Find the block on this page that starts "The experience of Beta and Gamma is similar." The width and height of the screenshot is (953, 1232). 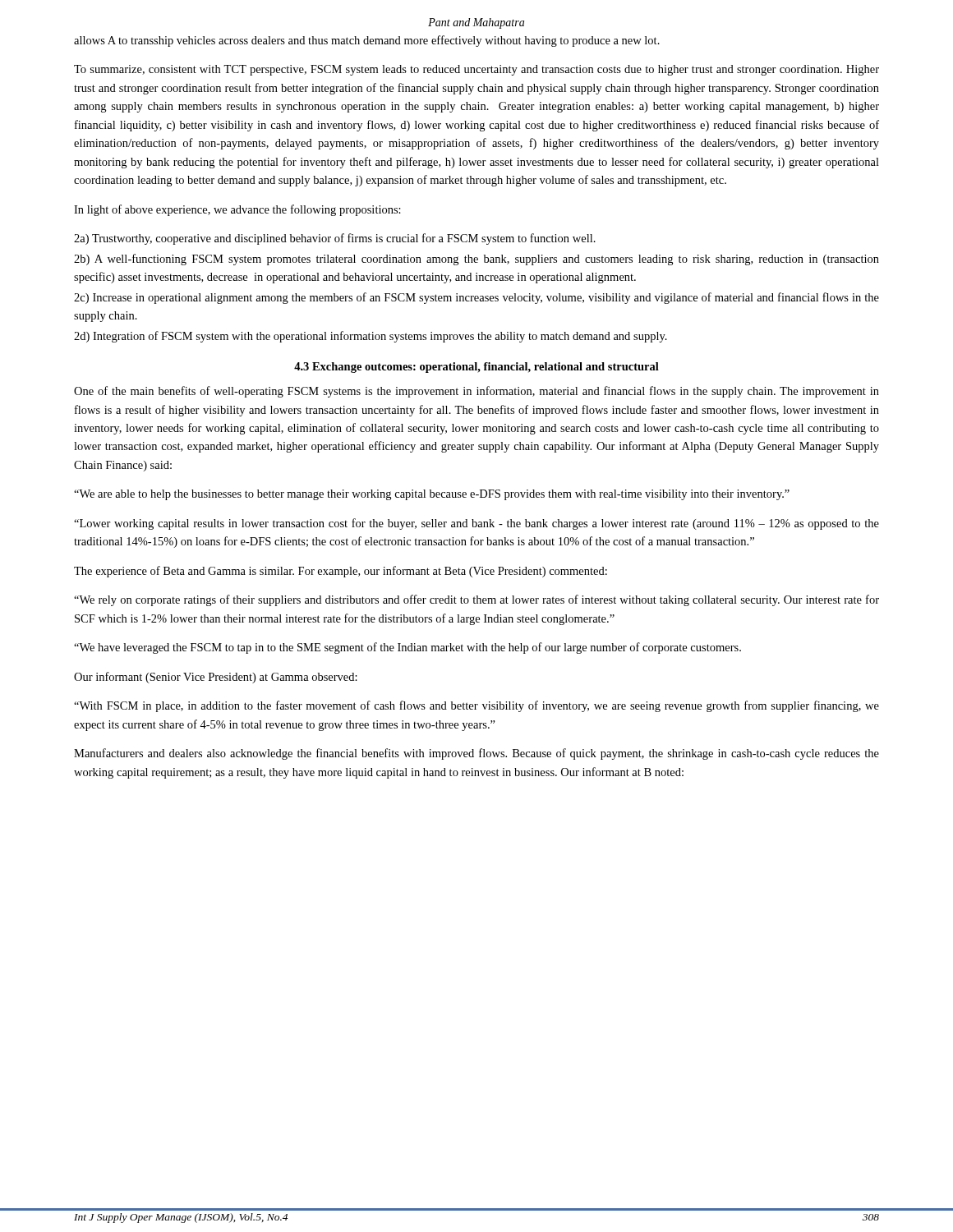pos(341,571)
